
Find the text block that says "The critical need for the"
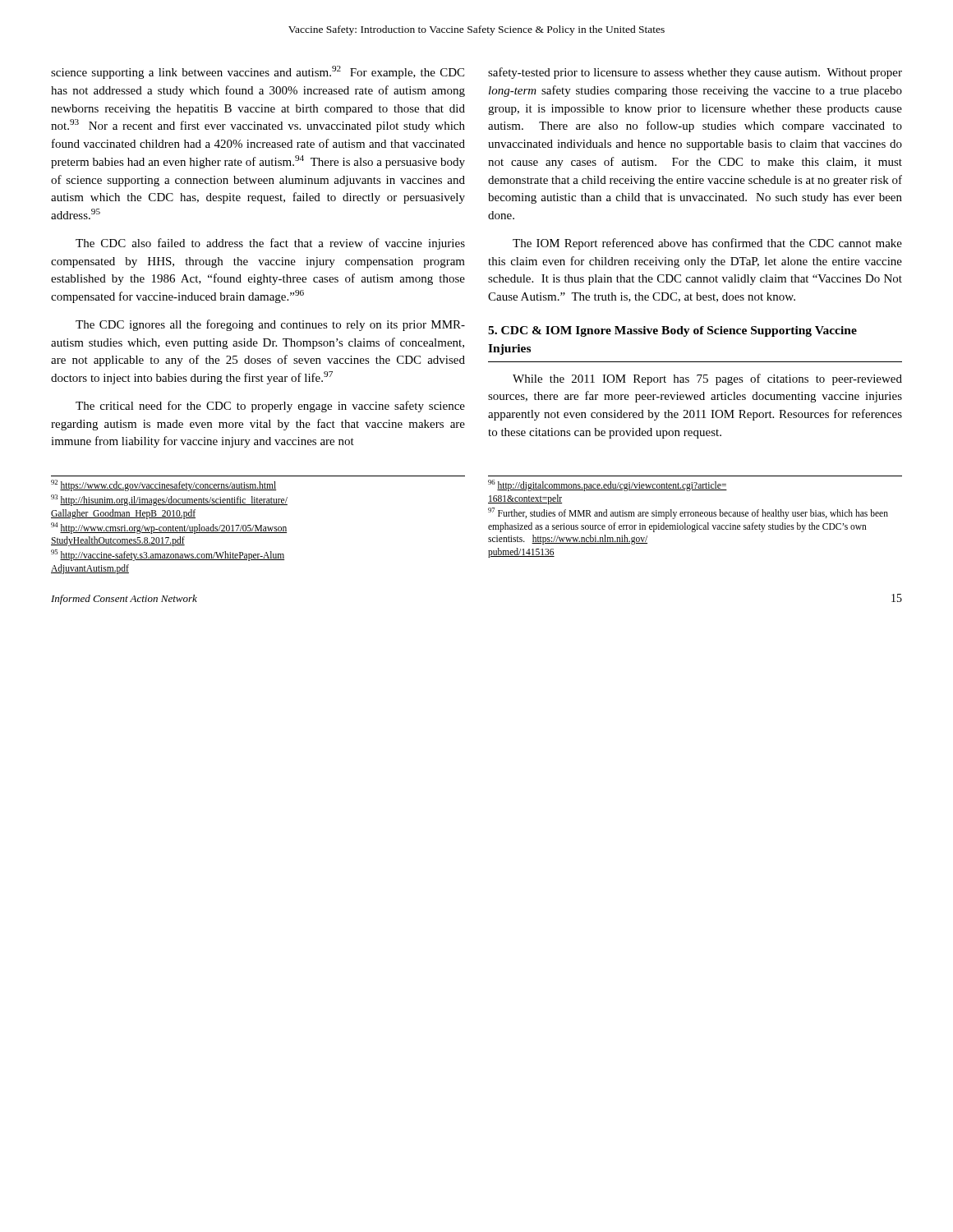pos(258,424)
